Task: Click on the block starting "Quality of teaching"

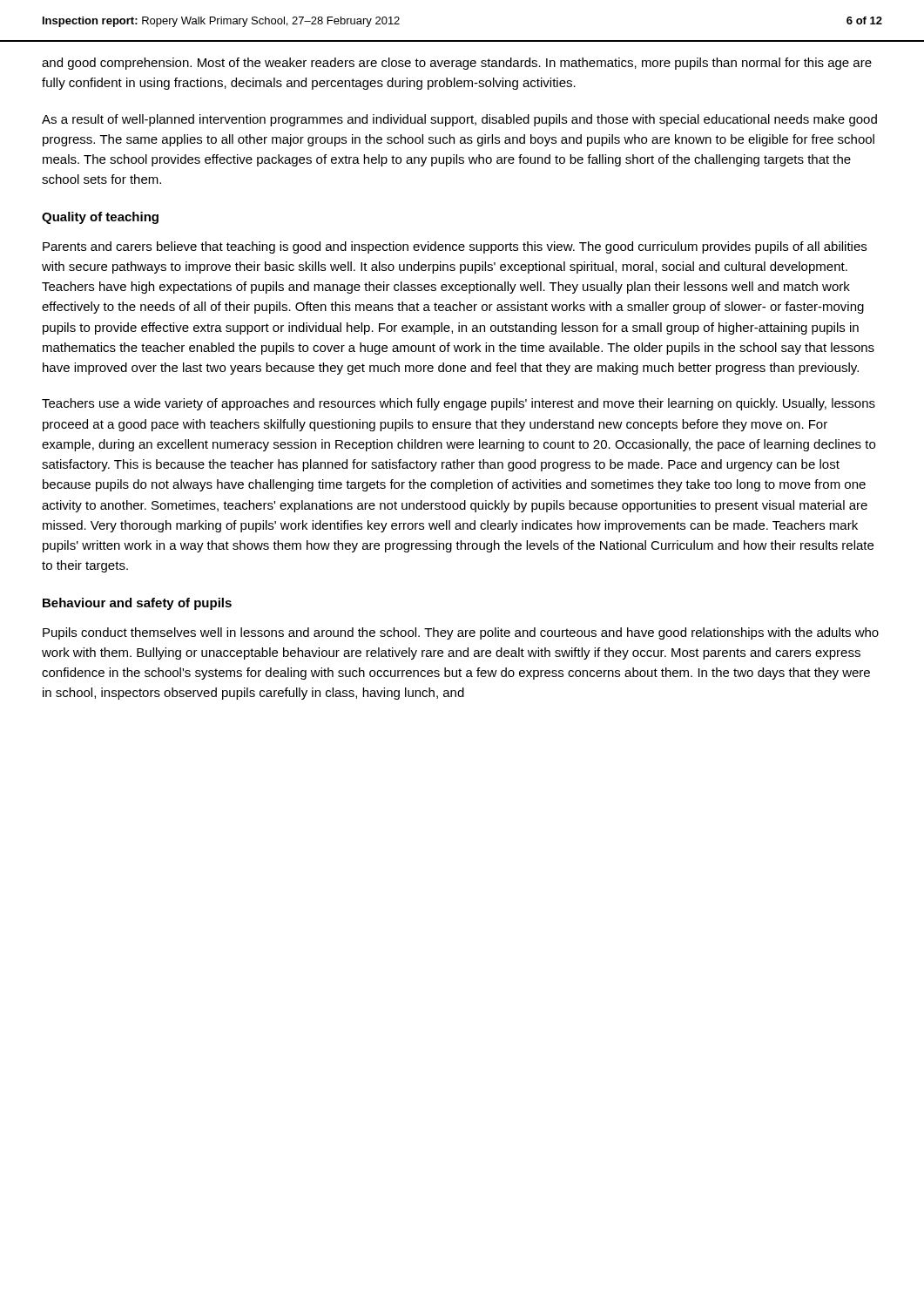Action: tap(101, 216)
